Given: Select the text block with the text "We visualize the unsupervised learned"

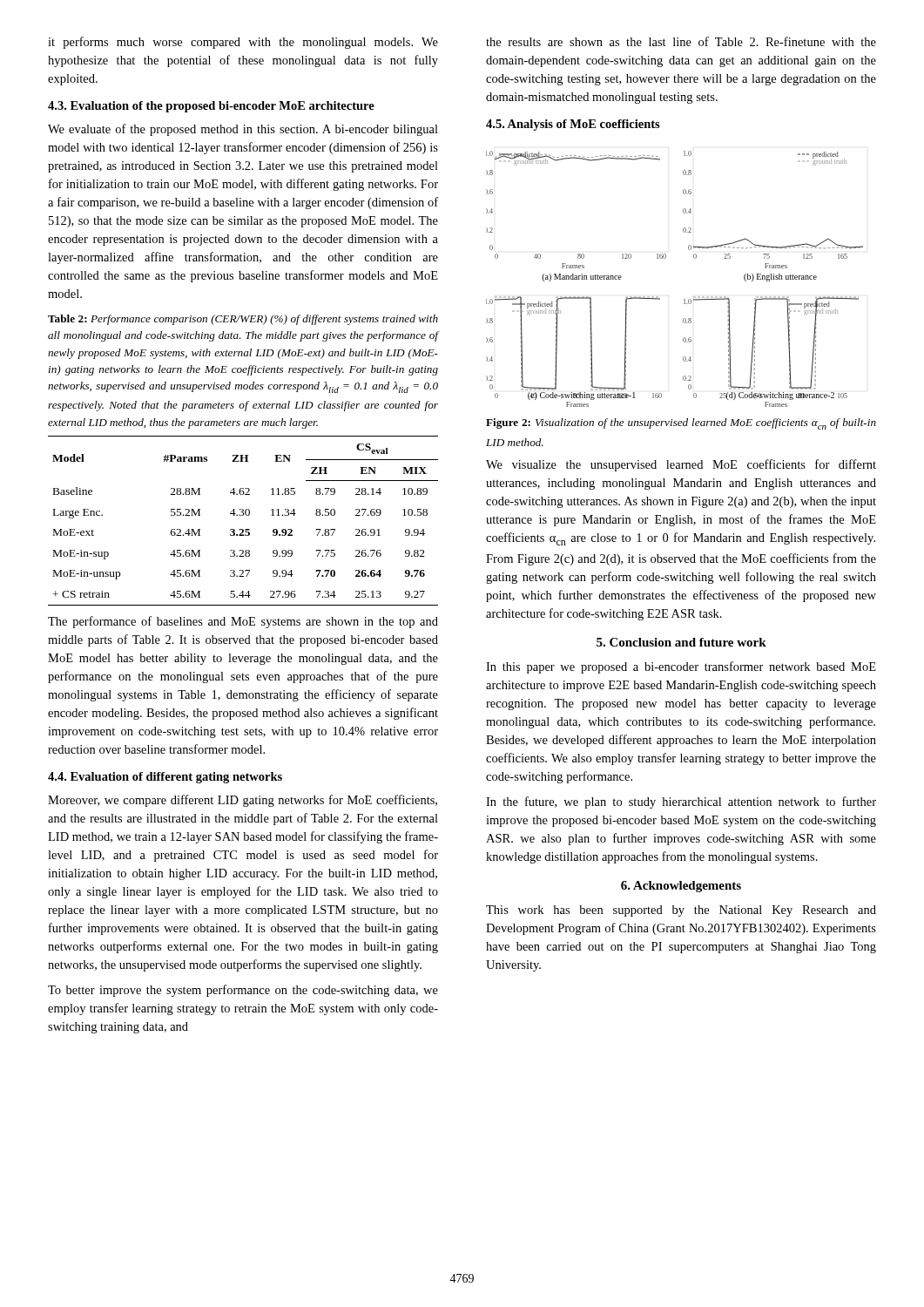Looking at the screenshot, I should (681, 539).
